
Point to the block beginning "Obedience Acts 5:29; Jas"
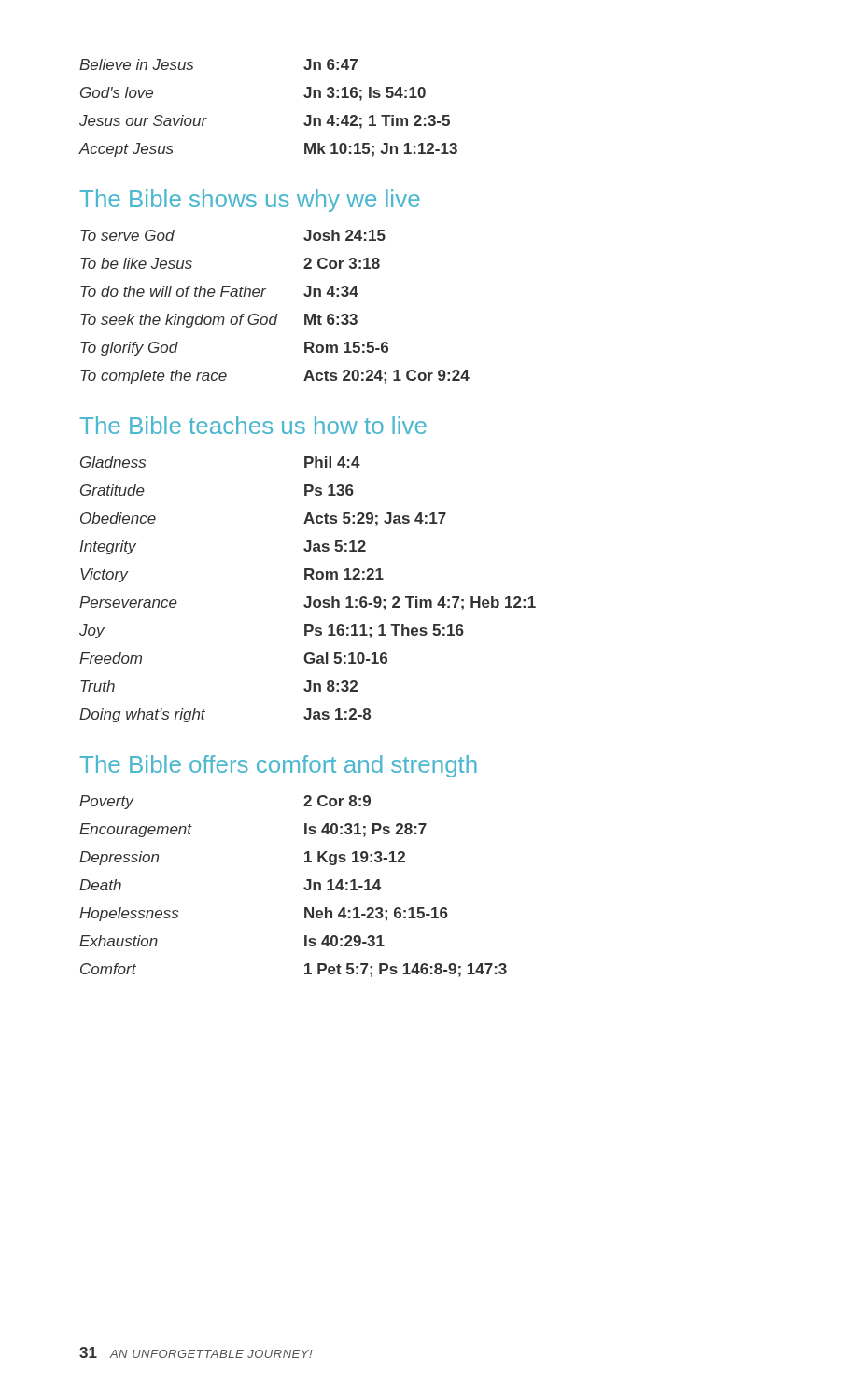point(120,519)
